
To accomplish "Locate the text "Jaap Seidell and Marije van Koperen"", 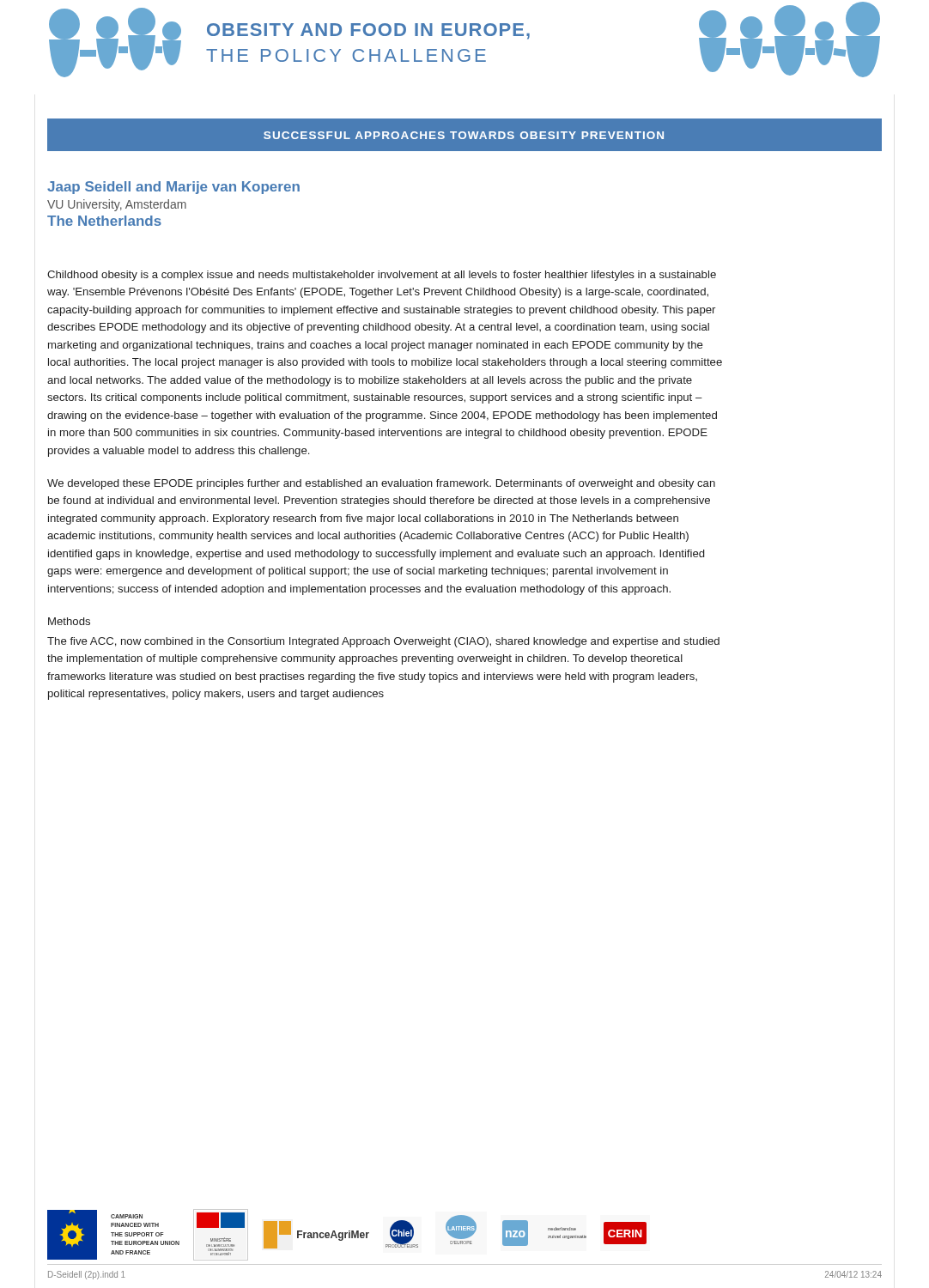I will [x=174, y=187].
